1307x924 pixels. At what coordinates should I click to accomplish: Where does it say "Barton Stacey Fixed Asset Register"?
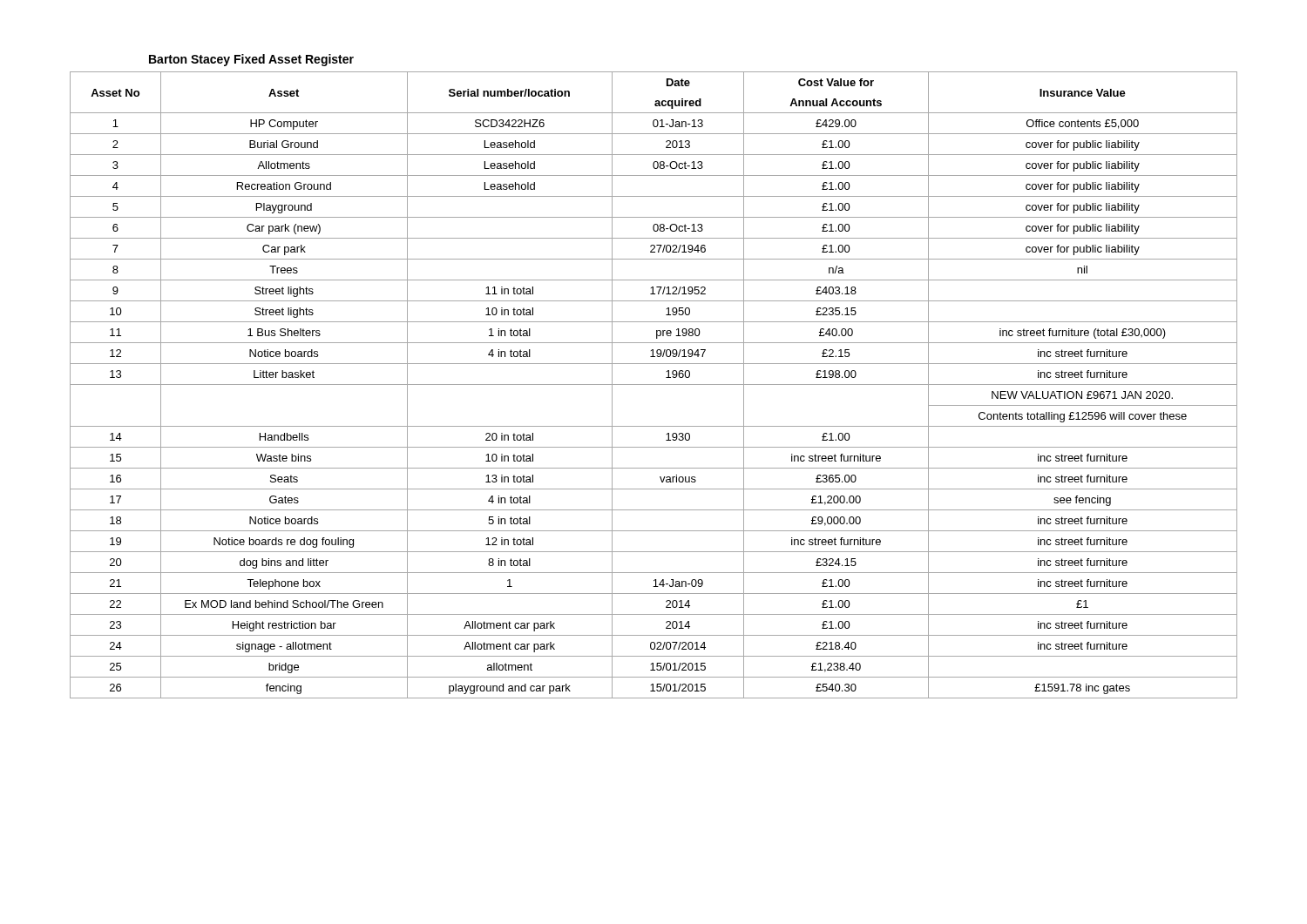click(251, 59)
